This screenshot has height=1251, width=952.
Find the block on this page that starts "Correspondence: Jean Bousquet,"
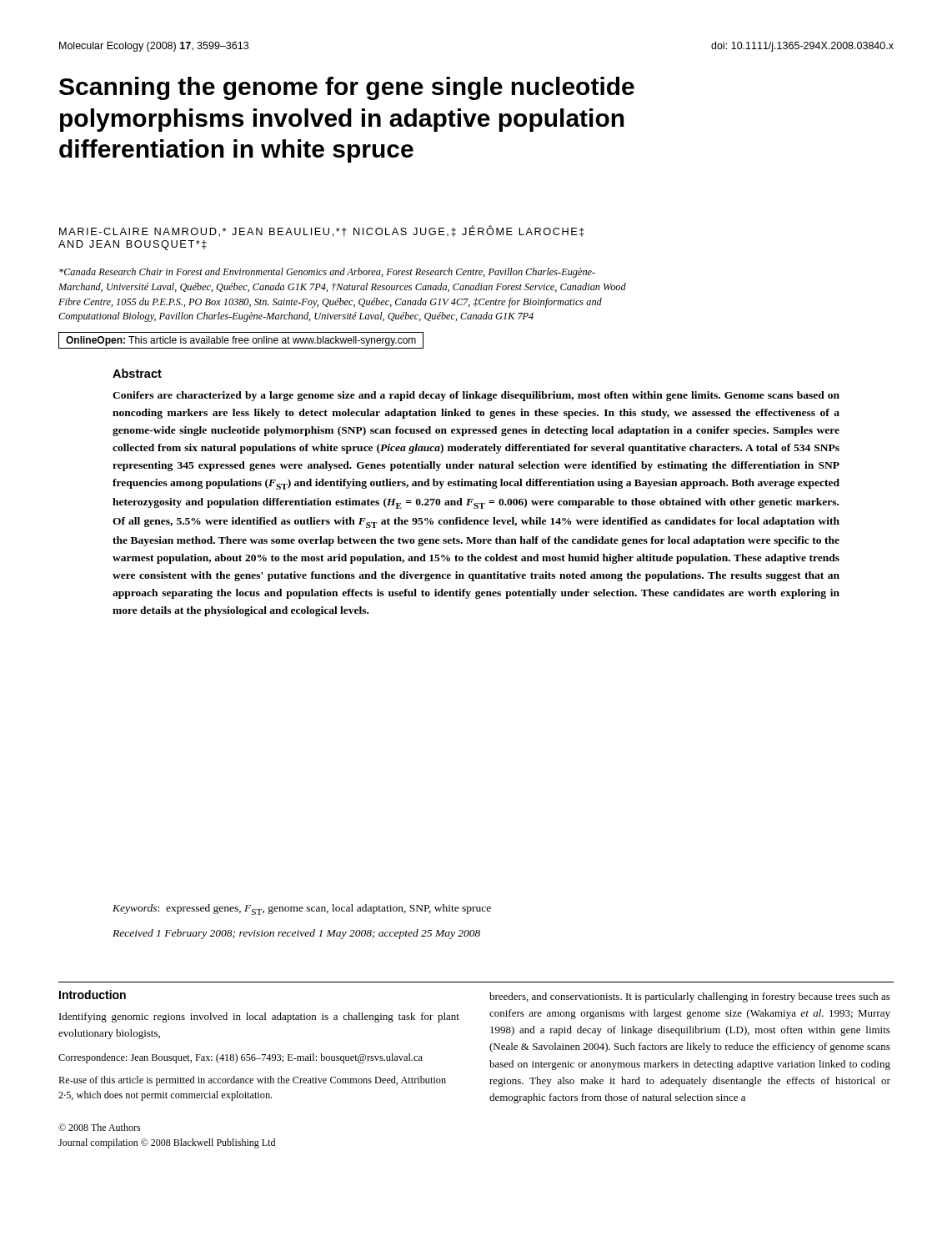[x=259, y=1058]
